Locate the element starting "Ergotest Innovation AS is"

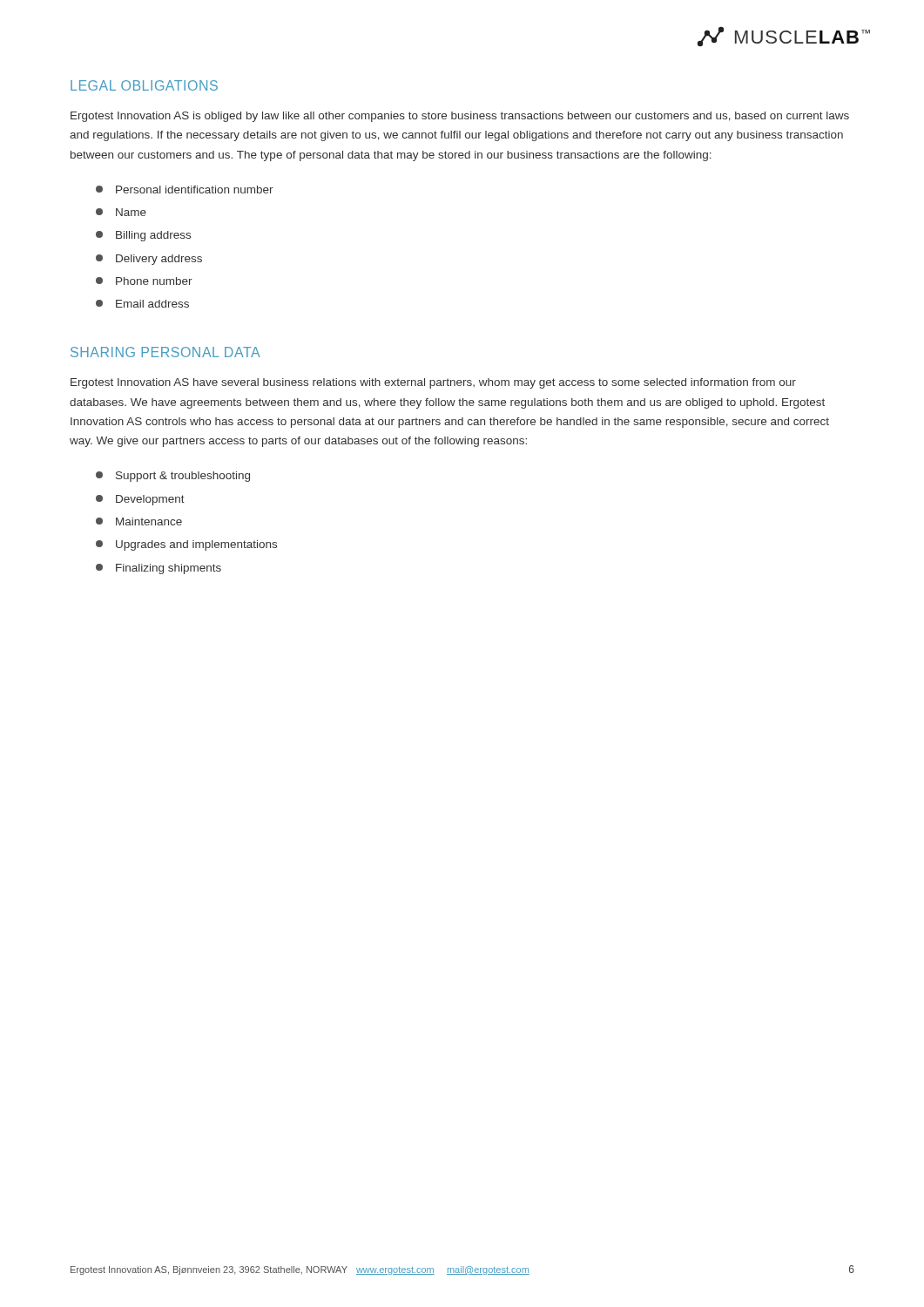pos(460,135)
